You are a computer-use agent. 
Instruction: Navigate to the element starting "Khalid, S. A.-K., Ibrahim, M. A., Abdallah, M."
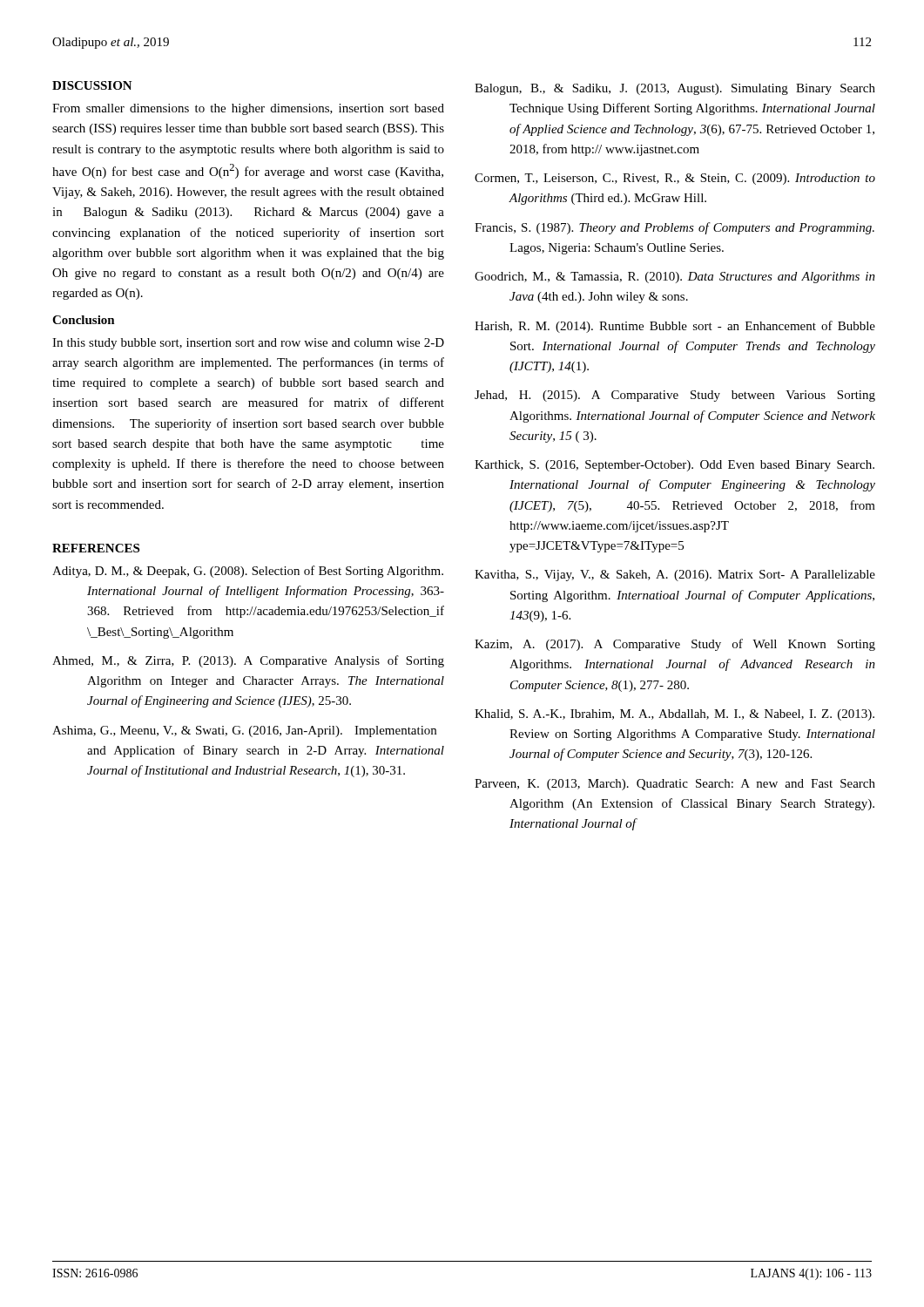click(675, 734)
